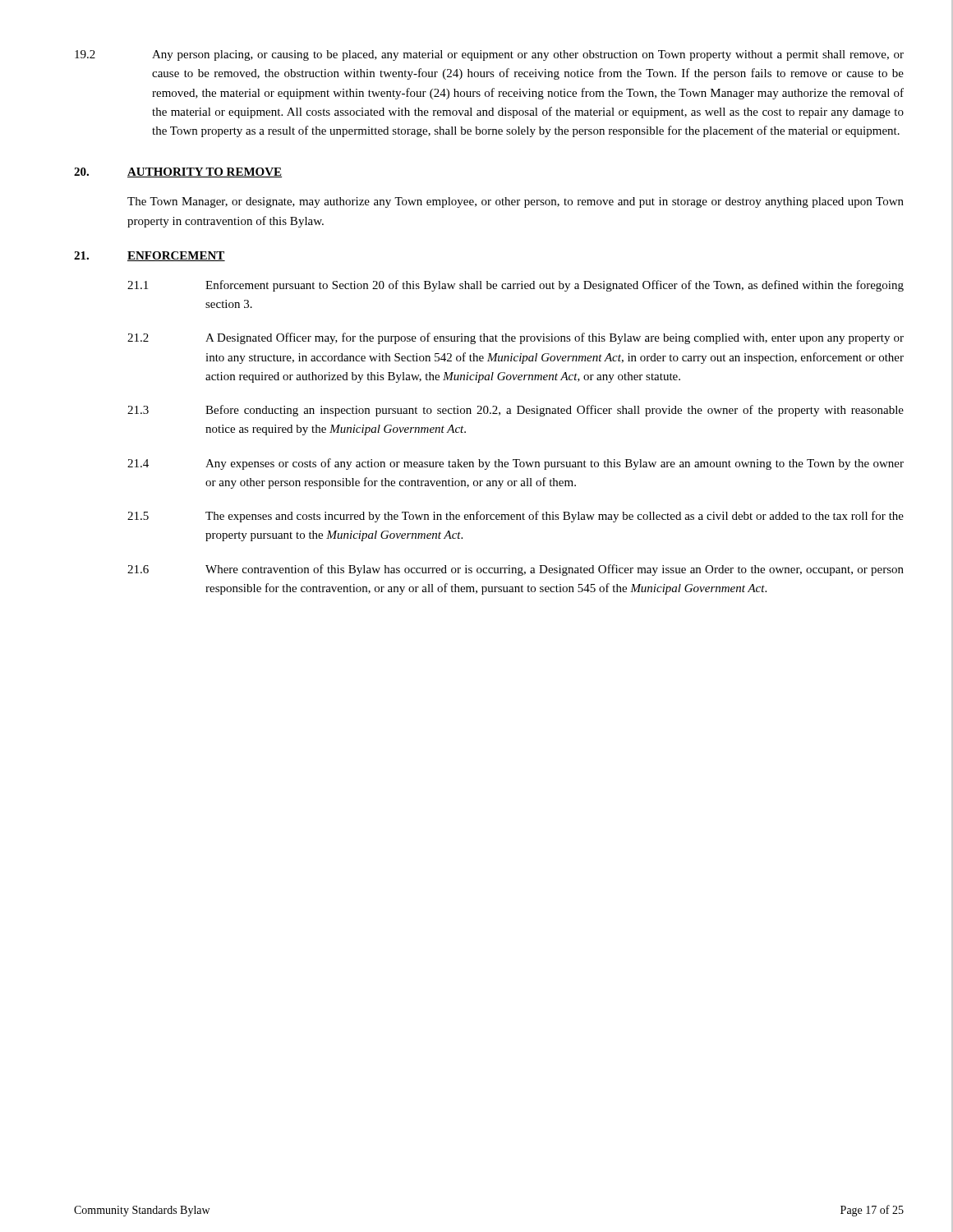The height and width of the screenshot is (1232, 953).
Task: Select the element starting "21. ENFORCEMENT"
Action: 149,256
